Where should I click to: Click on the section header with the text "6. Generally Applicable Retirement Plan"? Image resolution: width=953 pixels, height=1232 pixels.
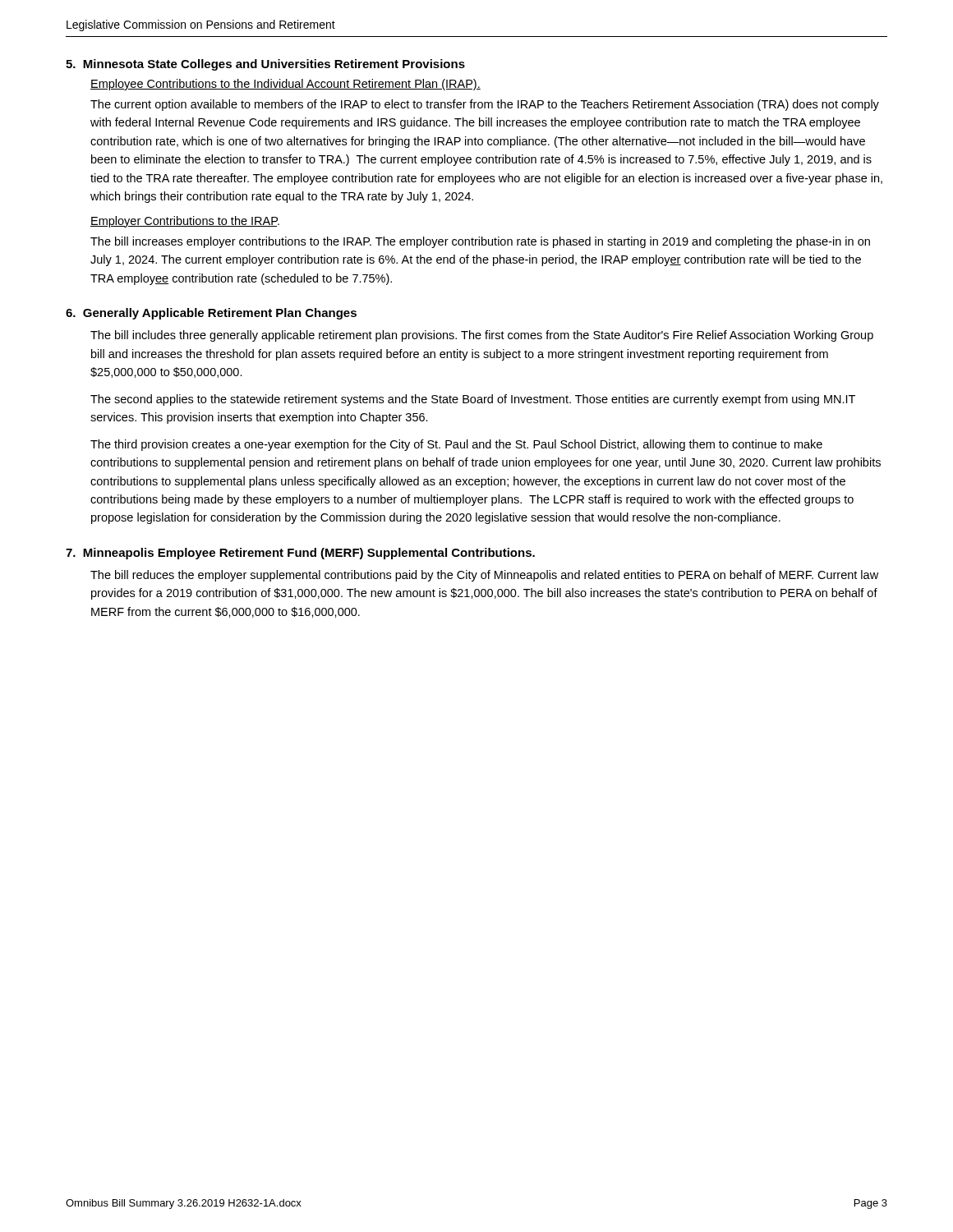tap(211, 313)
